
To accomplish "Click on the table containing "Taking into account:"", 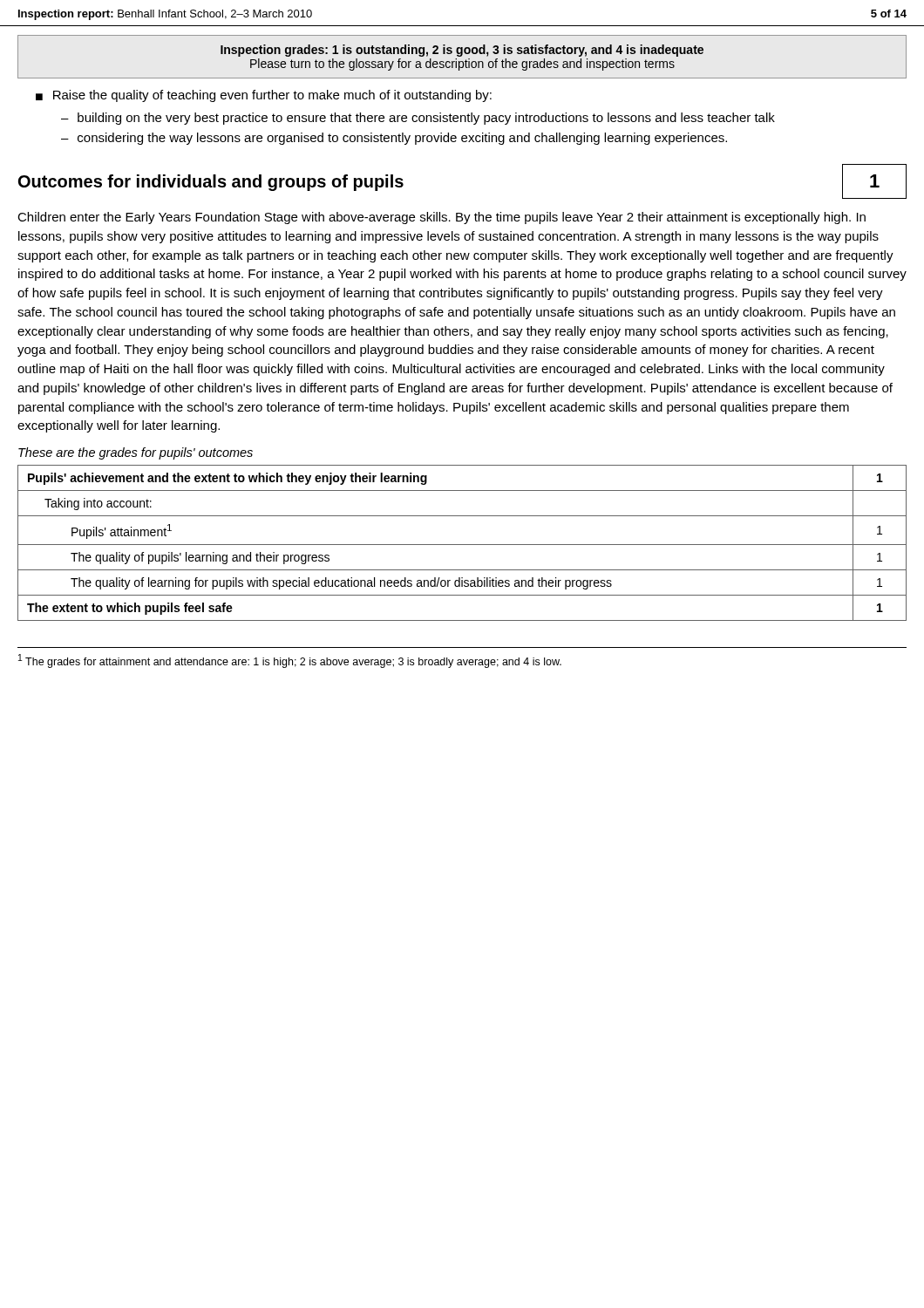I will click(x=462, y=543).
